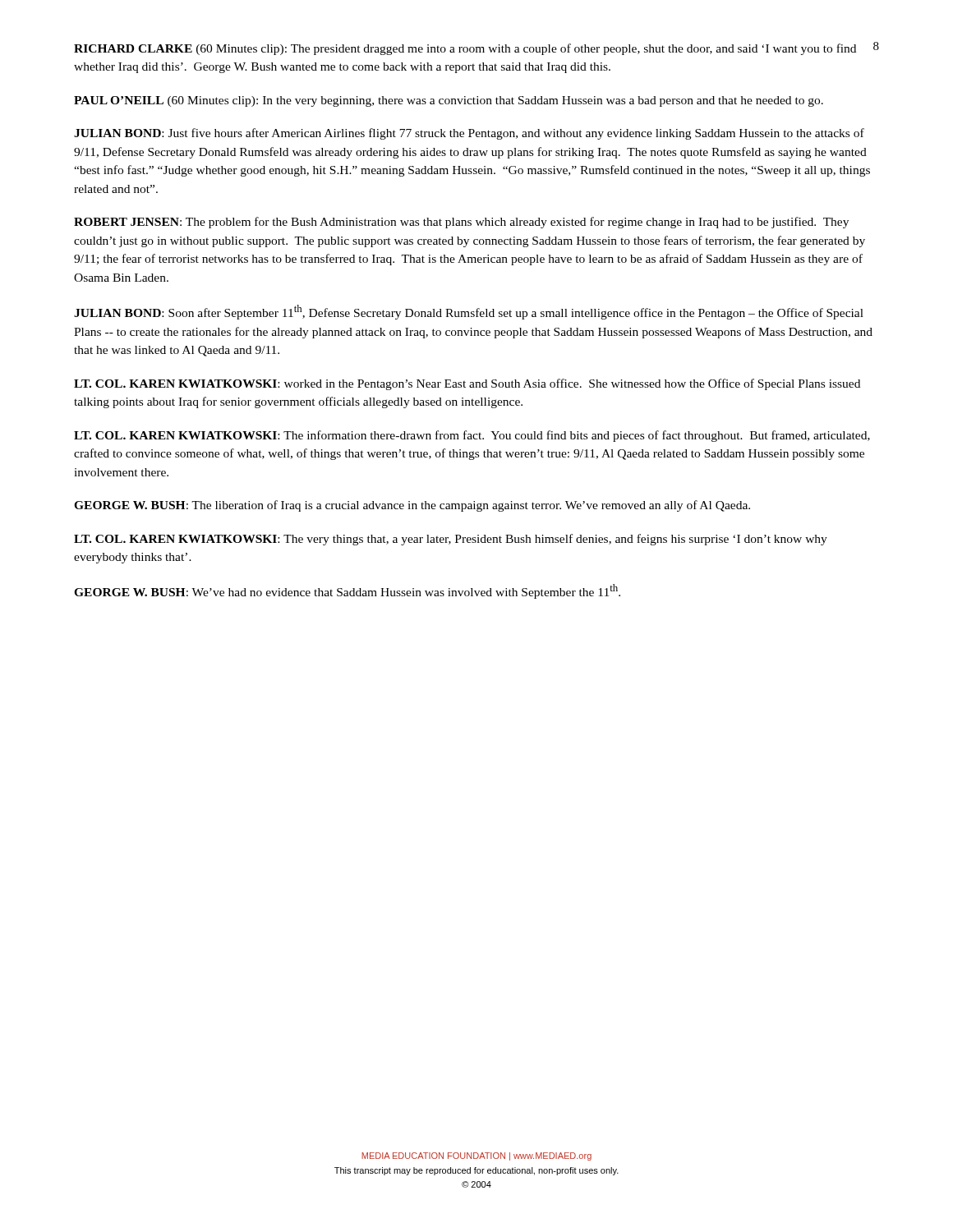Click on the region starting "LT. COL. KAREN KWIATKOWSKI: The very things"
The image size is (953, 1232).
[x=451, y=547]
